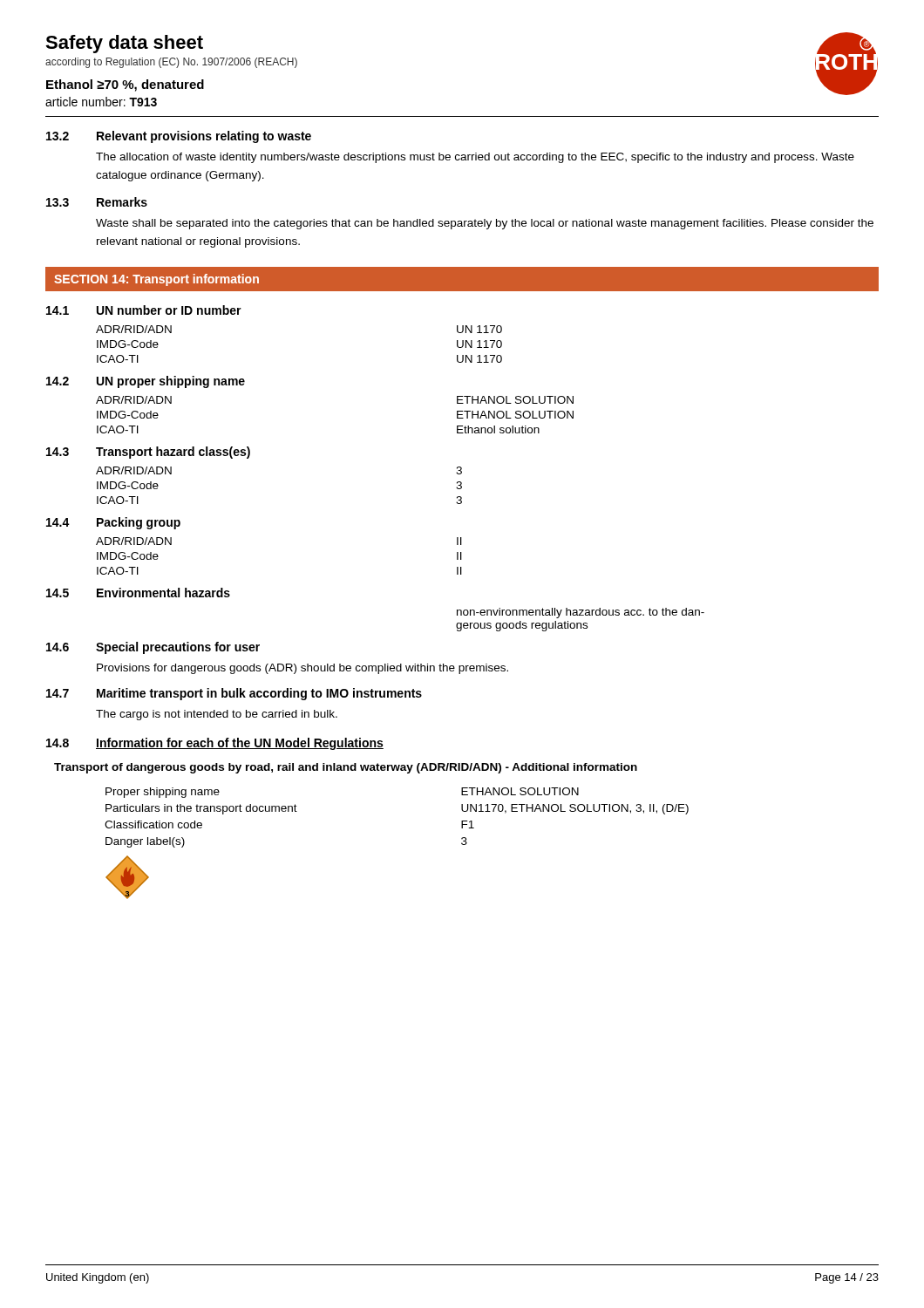Locate the text "ICAO-TIUN 1170"
Viewport: 924px width, 1308px height.
[487, 359]
